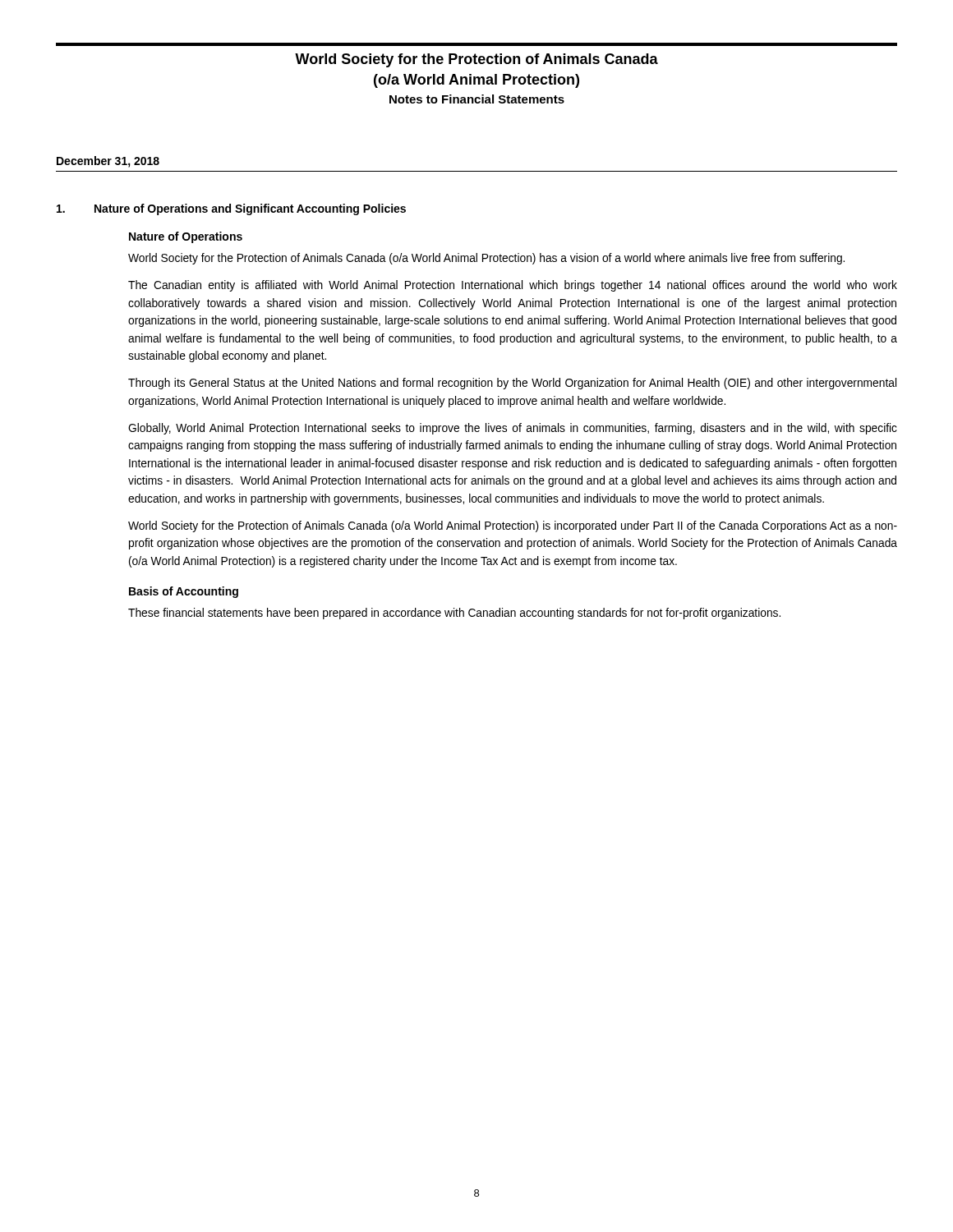The width and height of the screenshot is (953, 1232).
Task: Select the block starting "These financial statements have been"
Action: pos(455,613)
